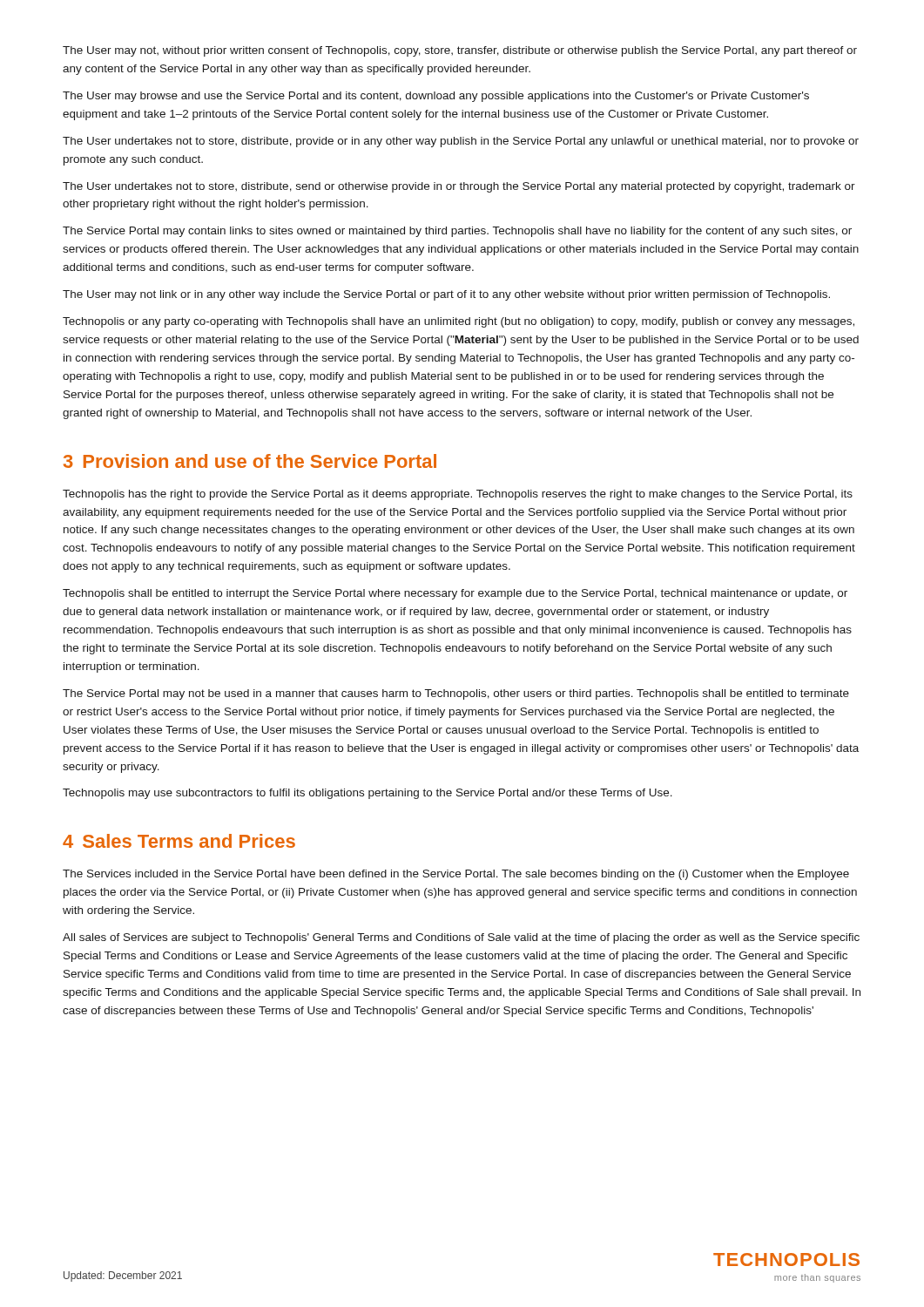Screen dimensions: 1307x924
Task: Locate the text block that says "The Service Portal may not be used in"
Action: click(462, 730)
